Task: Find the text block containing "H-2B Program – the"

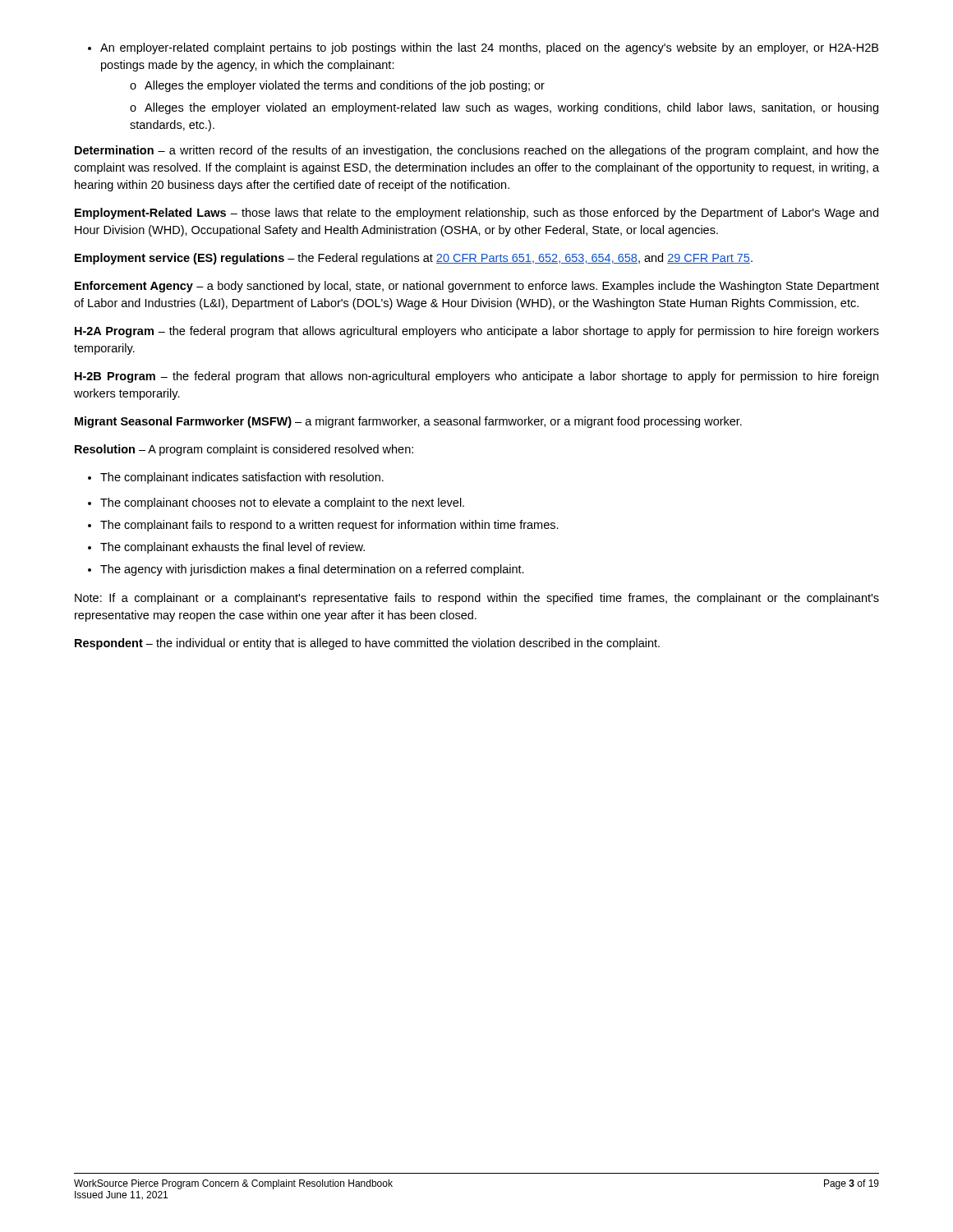Action: 476,385
